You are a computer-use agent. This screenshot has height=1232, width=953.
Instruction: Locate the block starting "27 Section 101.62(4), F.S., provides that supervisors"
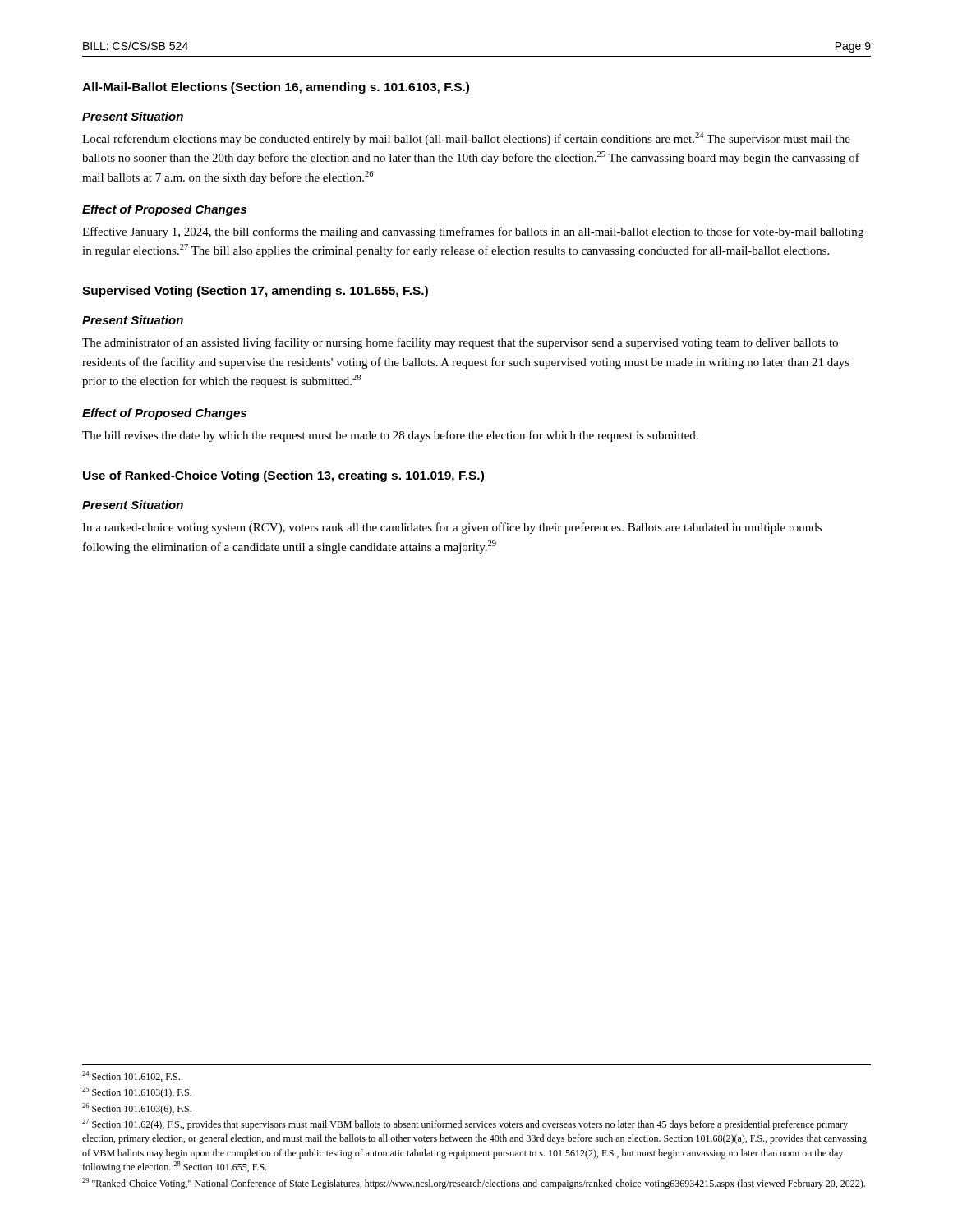coord(474,1145)
